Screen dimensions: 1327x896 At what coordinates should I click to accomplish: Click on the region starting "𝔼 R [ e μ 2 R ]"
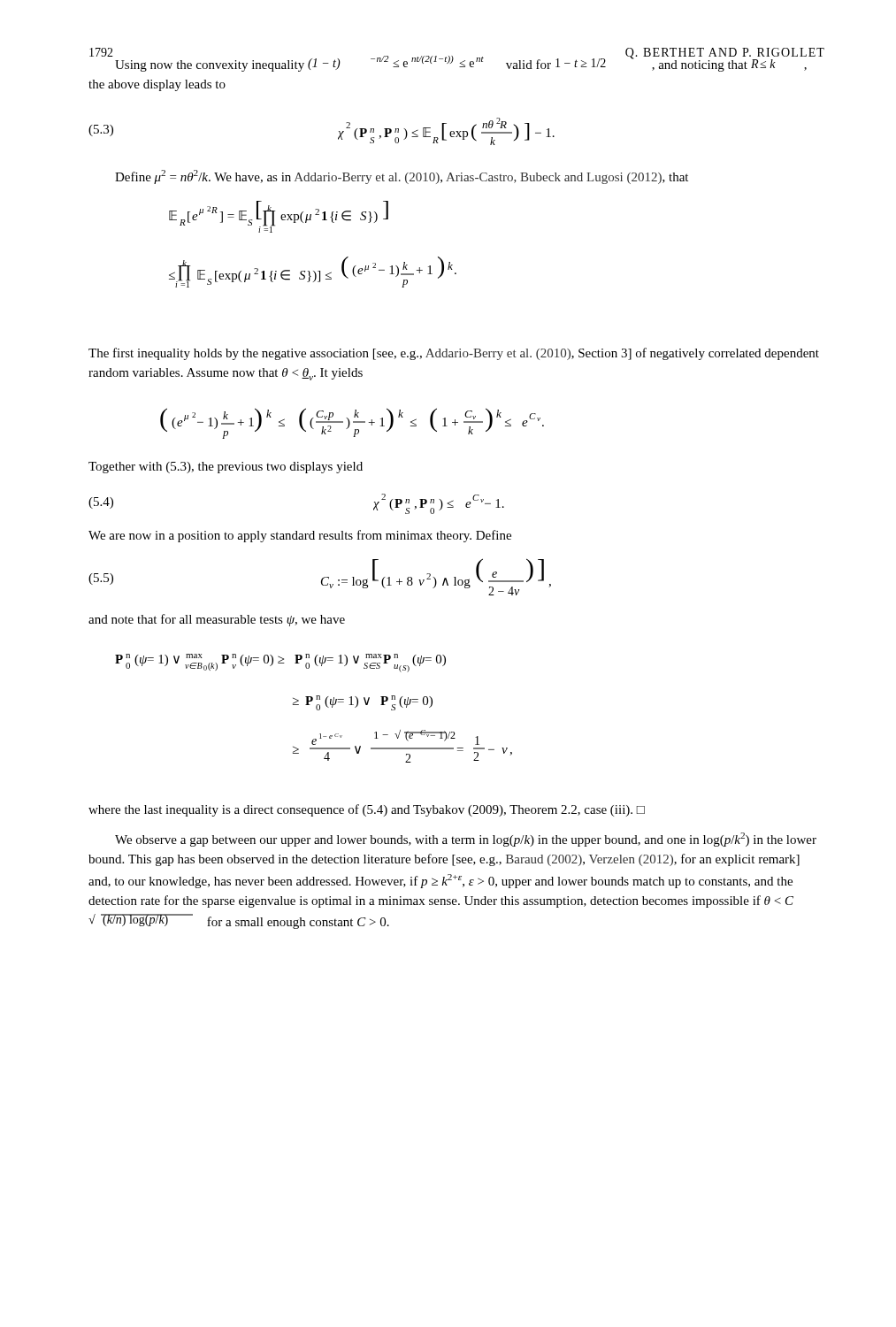point(407,267)
